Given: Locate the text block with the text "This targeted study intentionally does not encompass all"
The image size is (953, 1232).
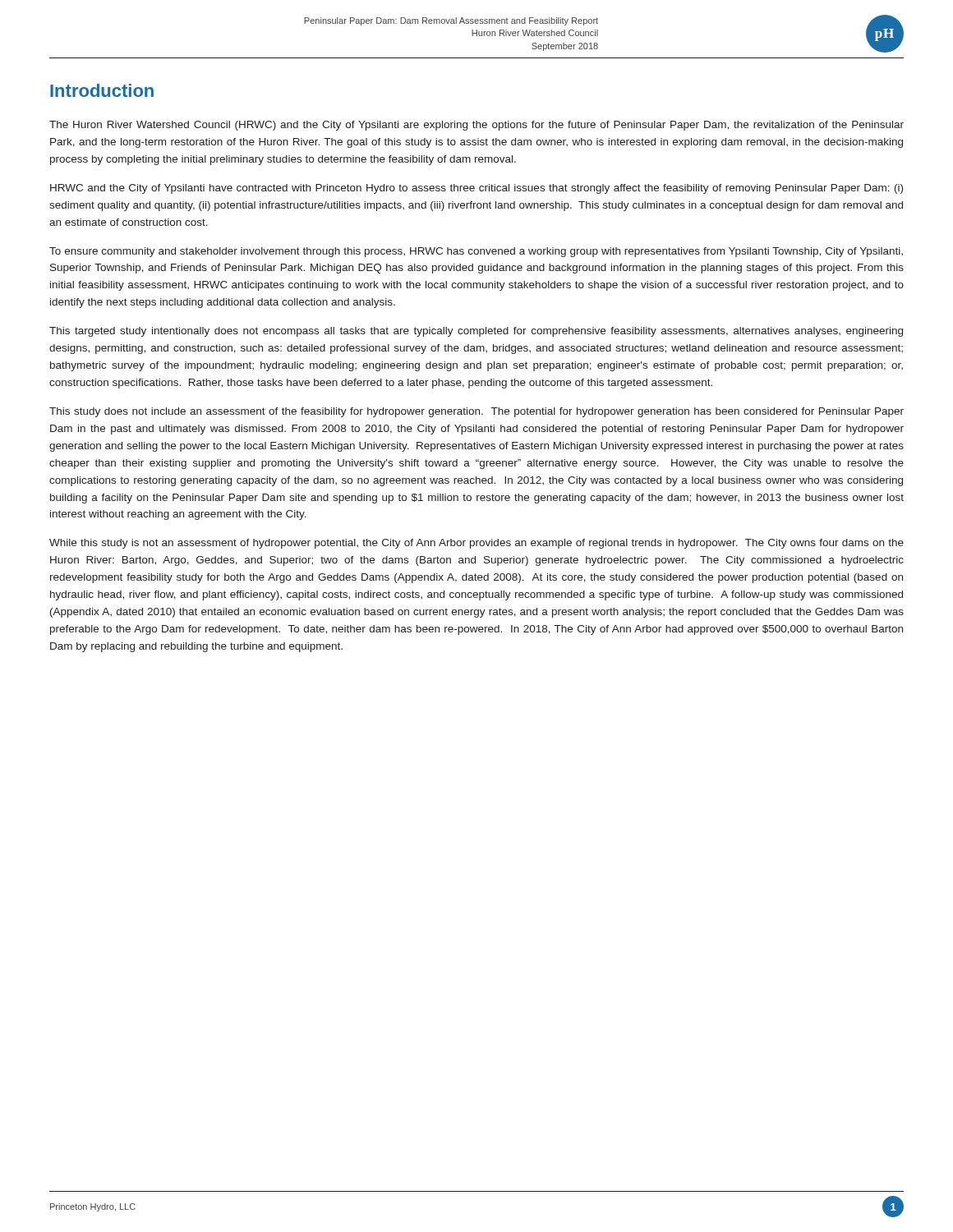Looking at the screenshot, I should pos(476,357).
